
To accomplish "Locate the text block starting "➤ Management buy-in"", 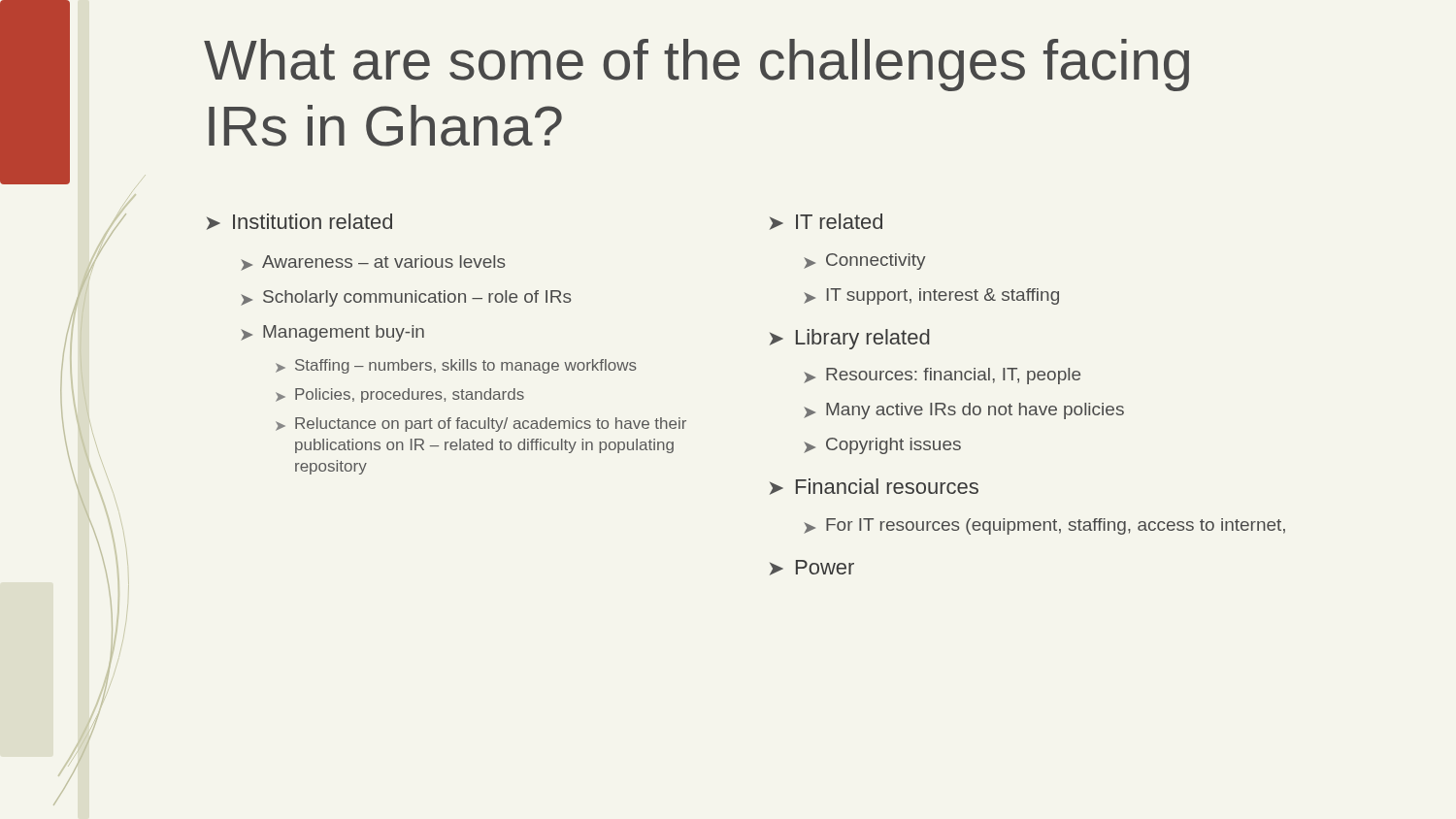I will pyautogui.click(x=332, y=332).
